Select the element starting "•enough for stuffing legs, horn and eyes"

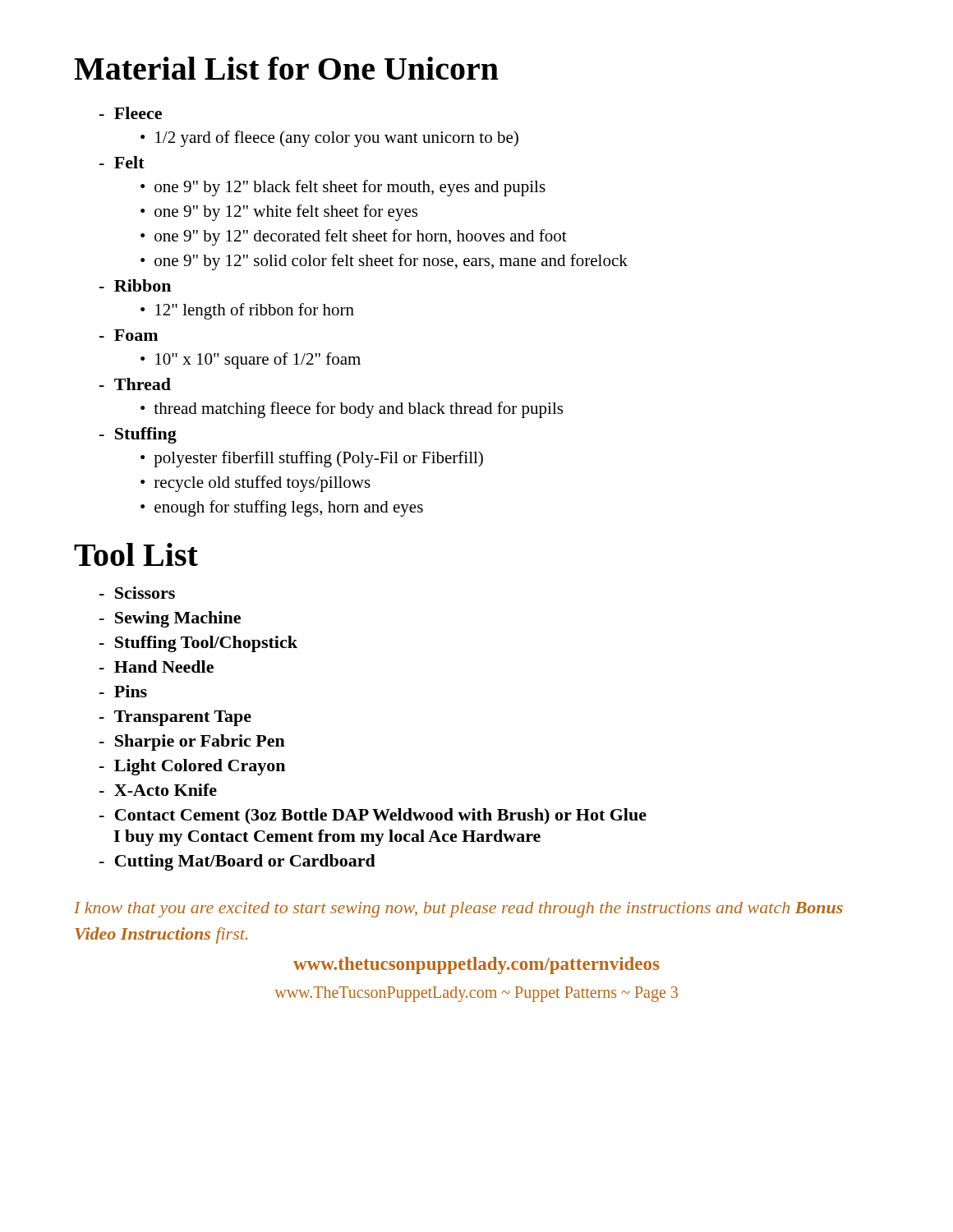point(282,507)
